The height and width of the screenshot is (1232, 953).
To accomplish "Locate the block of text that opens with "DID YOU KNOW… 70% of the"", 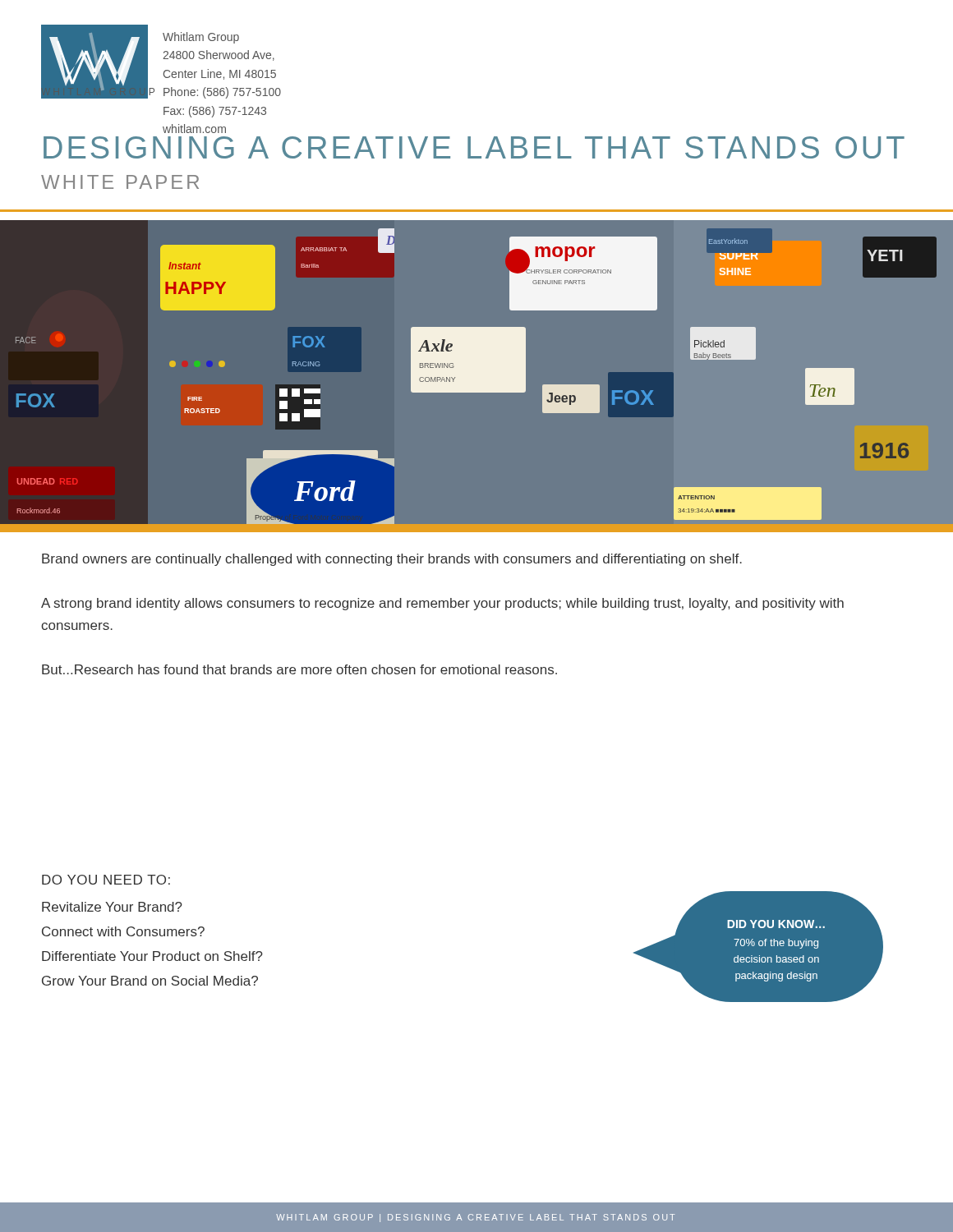I will pyautogui.click(x=760, y=945).
